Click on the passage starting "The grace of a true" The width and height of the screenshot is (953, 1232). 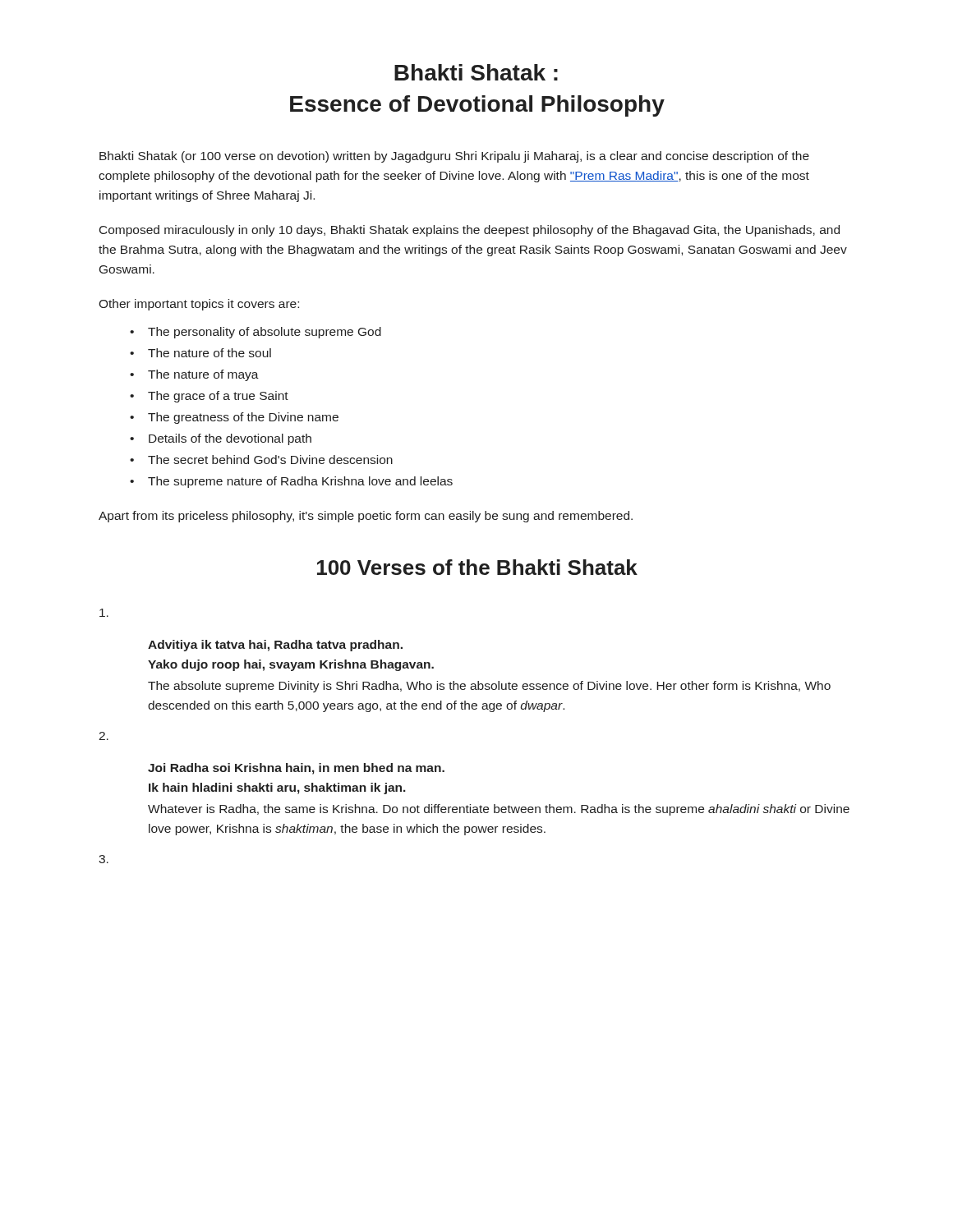(x=218, y=395)
